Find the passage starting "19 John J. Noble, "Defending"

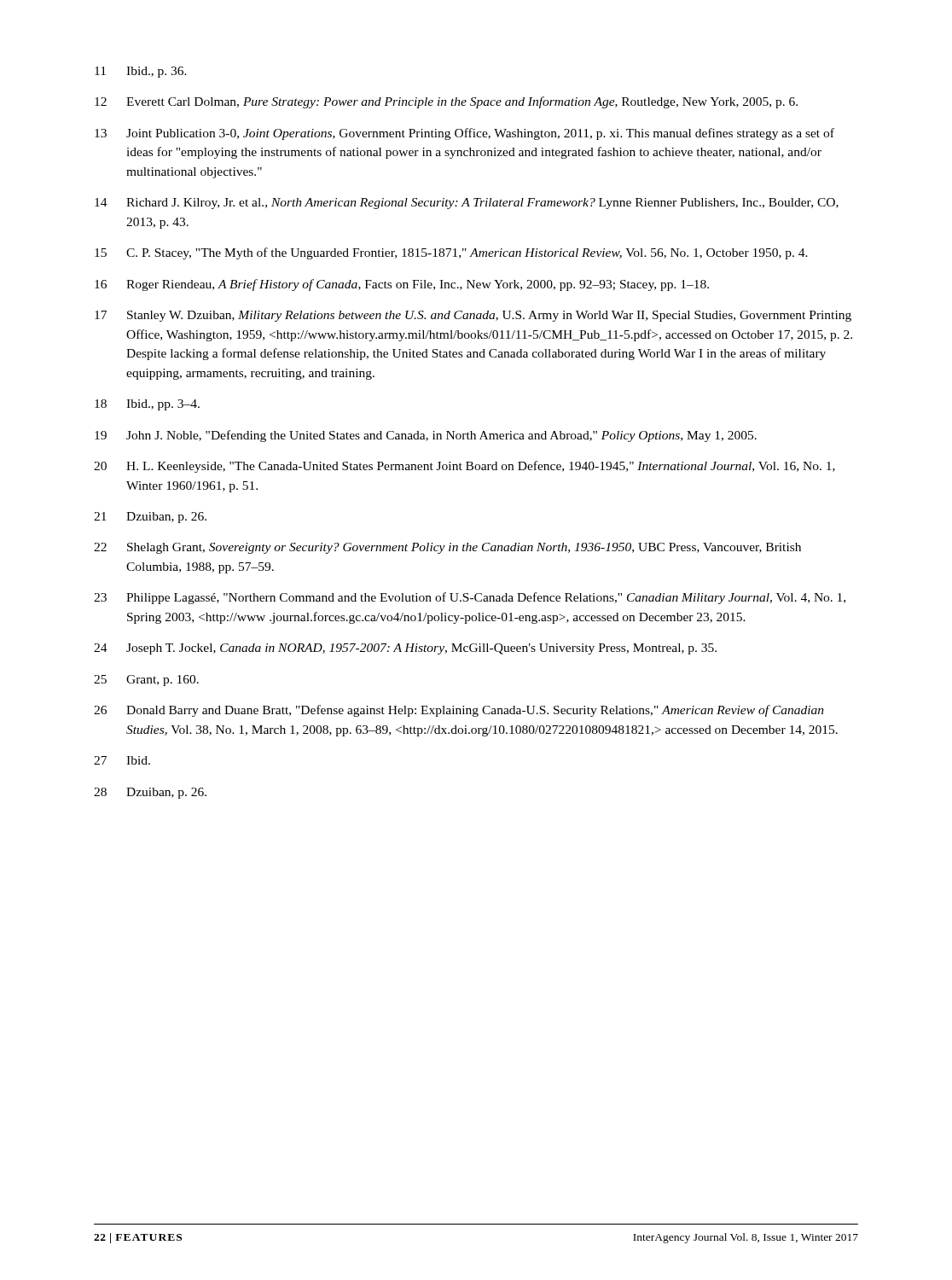pyautogui.click(x=476, y=435)
